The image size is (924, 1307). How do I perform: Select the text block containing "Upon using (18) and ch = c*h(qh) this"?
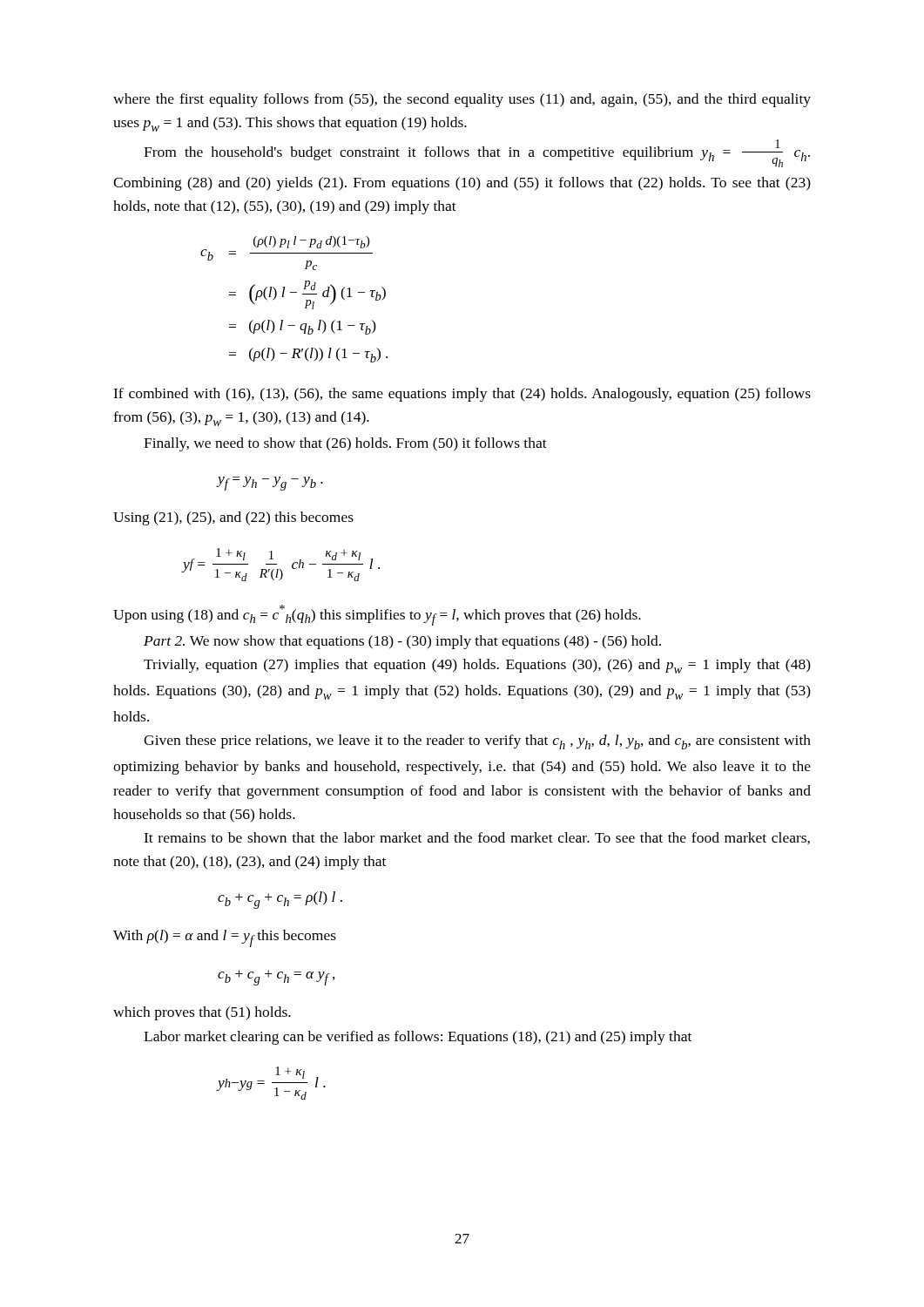point(377,614)
